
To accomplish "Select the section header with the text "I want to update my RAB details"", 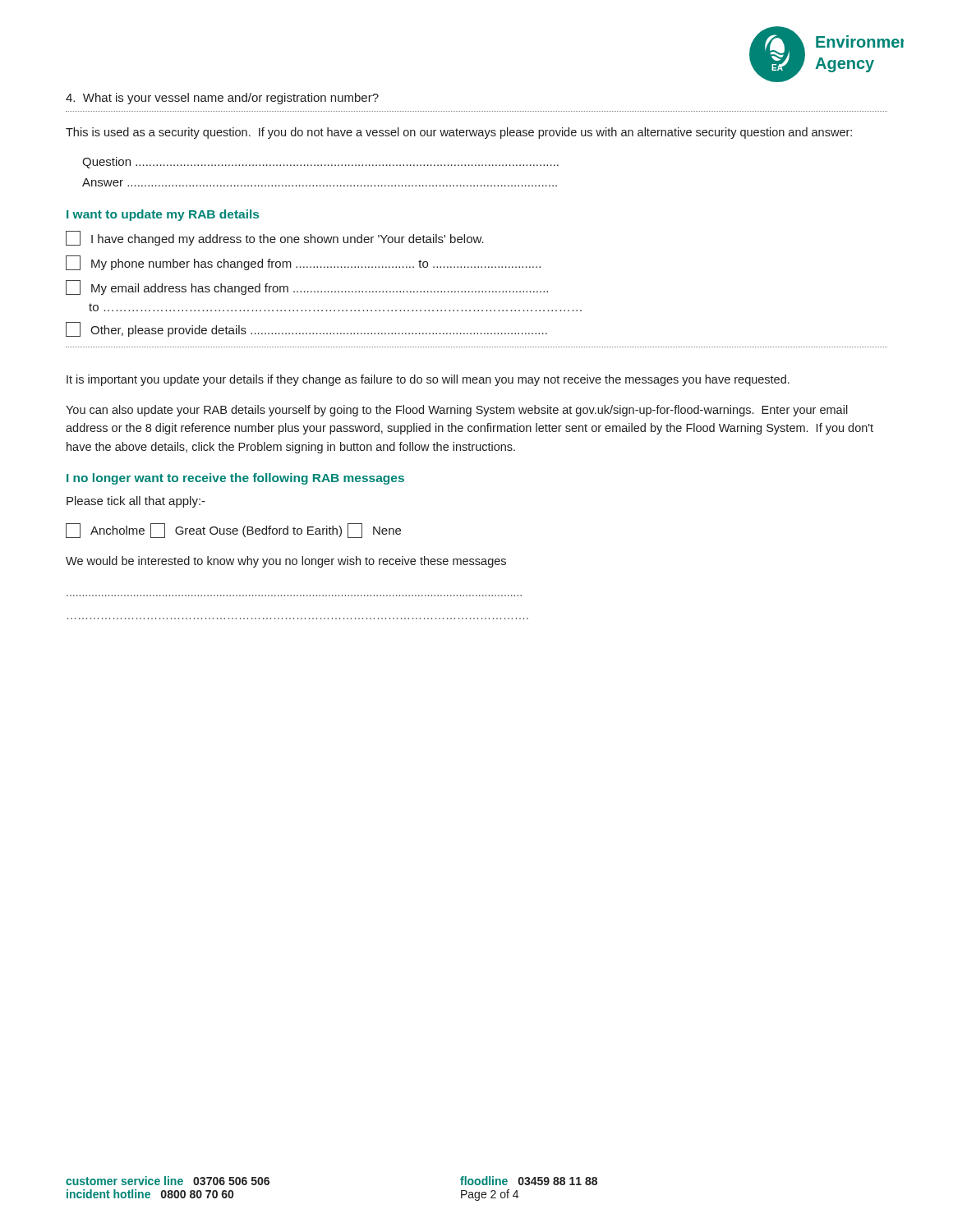I will [x=163, y=214].
